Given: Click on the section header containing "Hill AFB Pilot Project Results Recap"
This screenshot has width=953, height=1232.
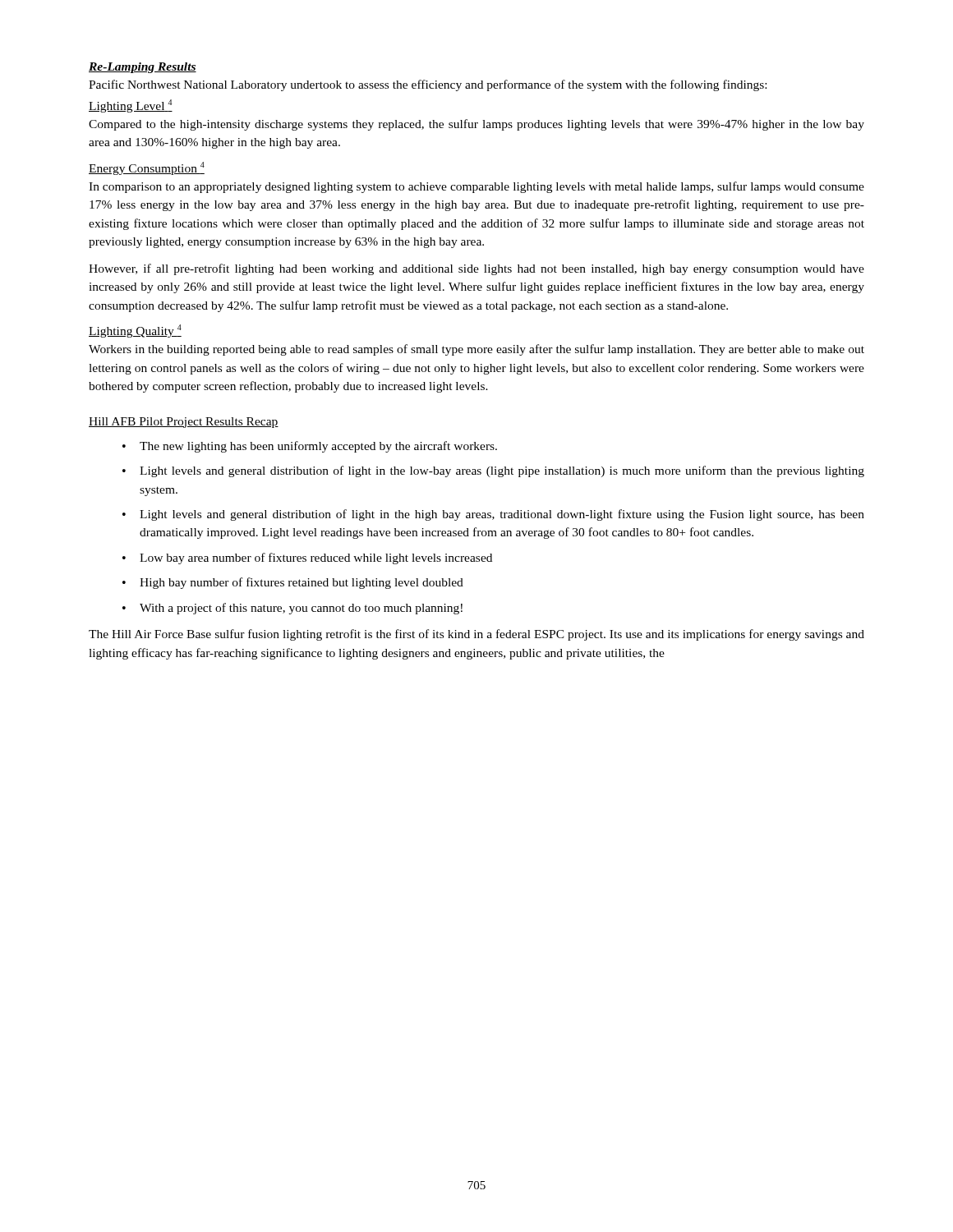Looking at the screenshot, I should click(183, 421).
